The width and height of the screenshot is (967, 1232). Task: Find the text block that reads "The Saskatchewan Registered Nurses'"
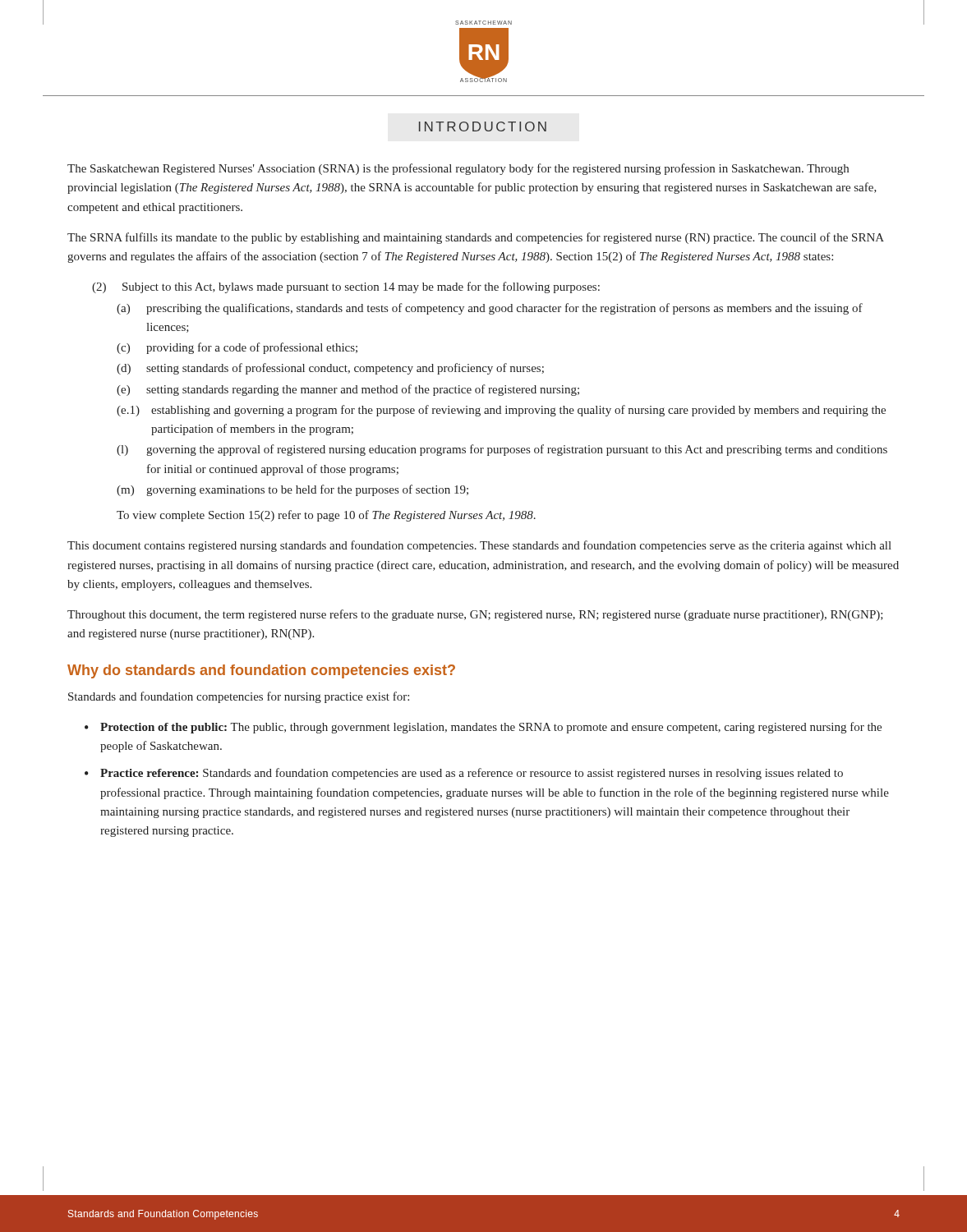[x=472, y=187]
